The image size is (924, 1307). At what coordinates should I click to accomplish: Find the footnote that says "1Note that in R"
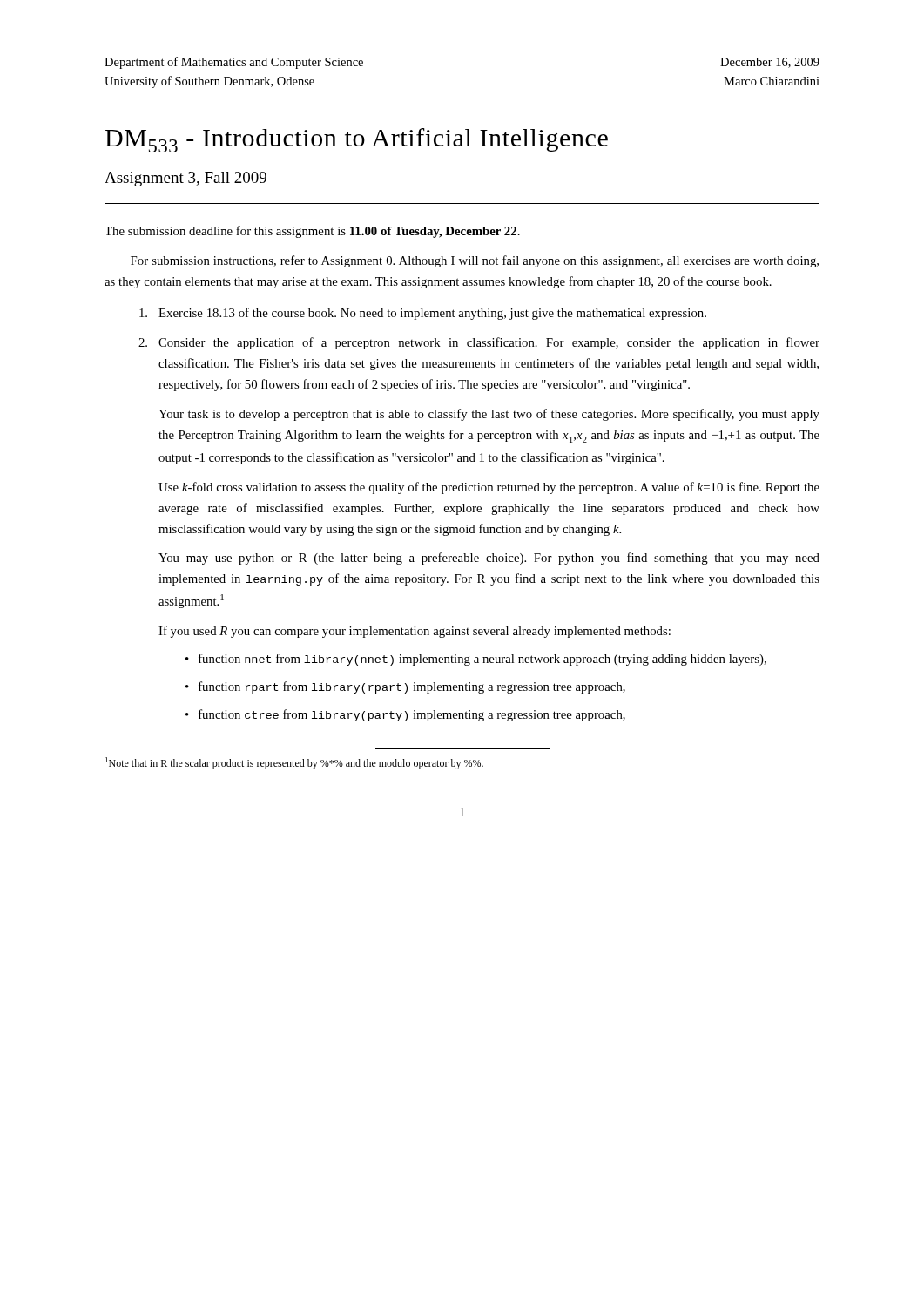(x=294, y=763)
